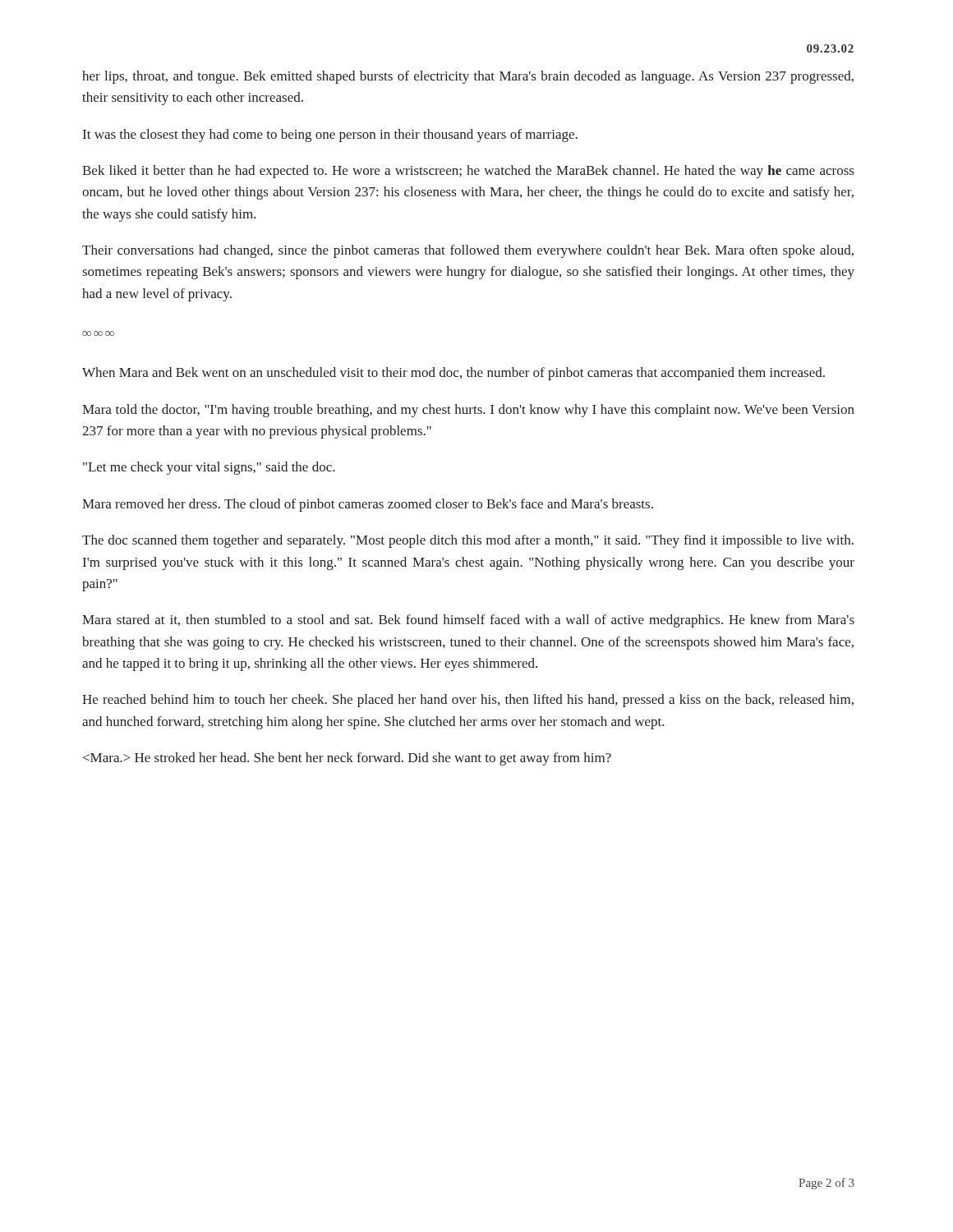Click on the text block with the text "When Mara and Bek went on"

coord(454,373)
